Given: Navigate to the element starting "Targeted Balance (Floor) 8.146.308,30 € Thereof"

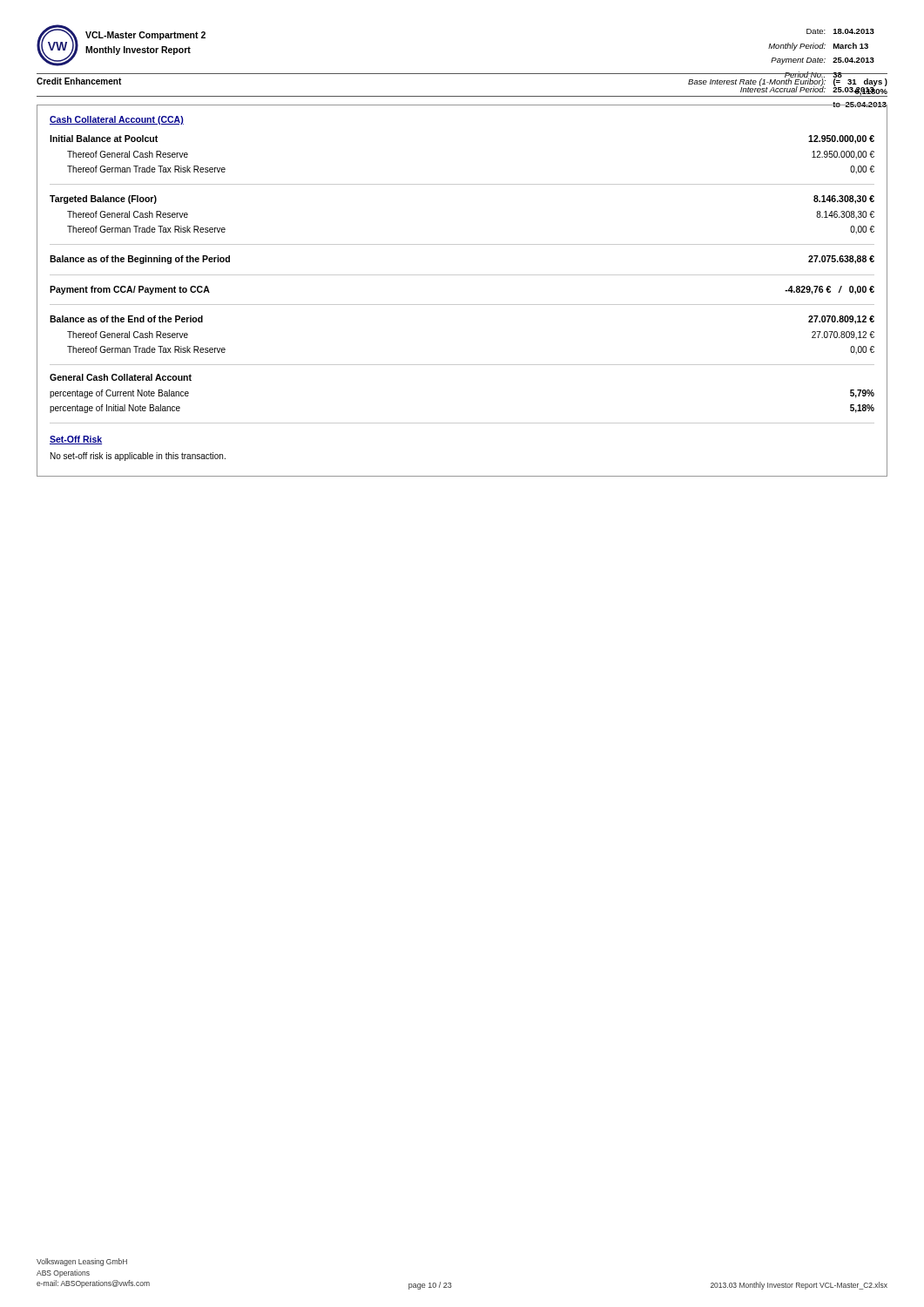Looking at the screenshot, I should coord(97,200).
